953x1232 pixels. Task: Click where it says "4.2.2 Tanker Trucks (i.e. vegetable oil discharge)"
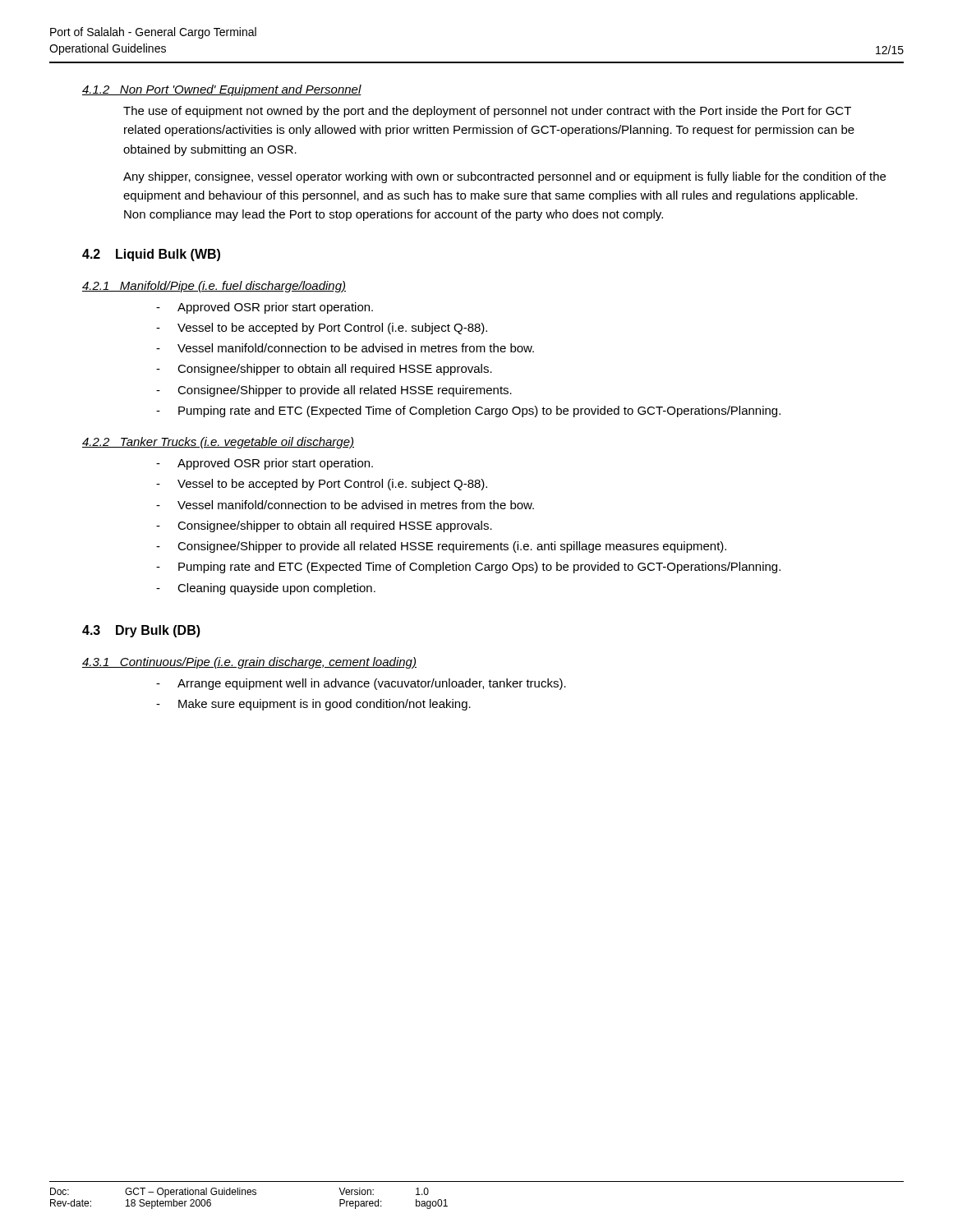coord(218,441)
